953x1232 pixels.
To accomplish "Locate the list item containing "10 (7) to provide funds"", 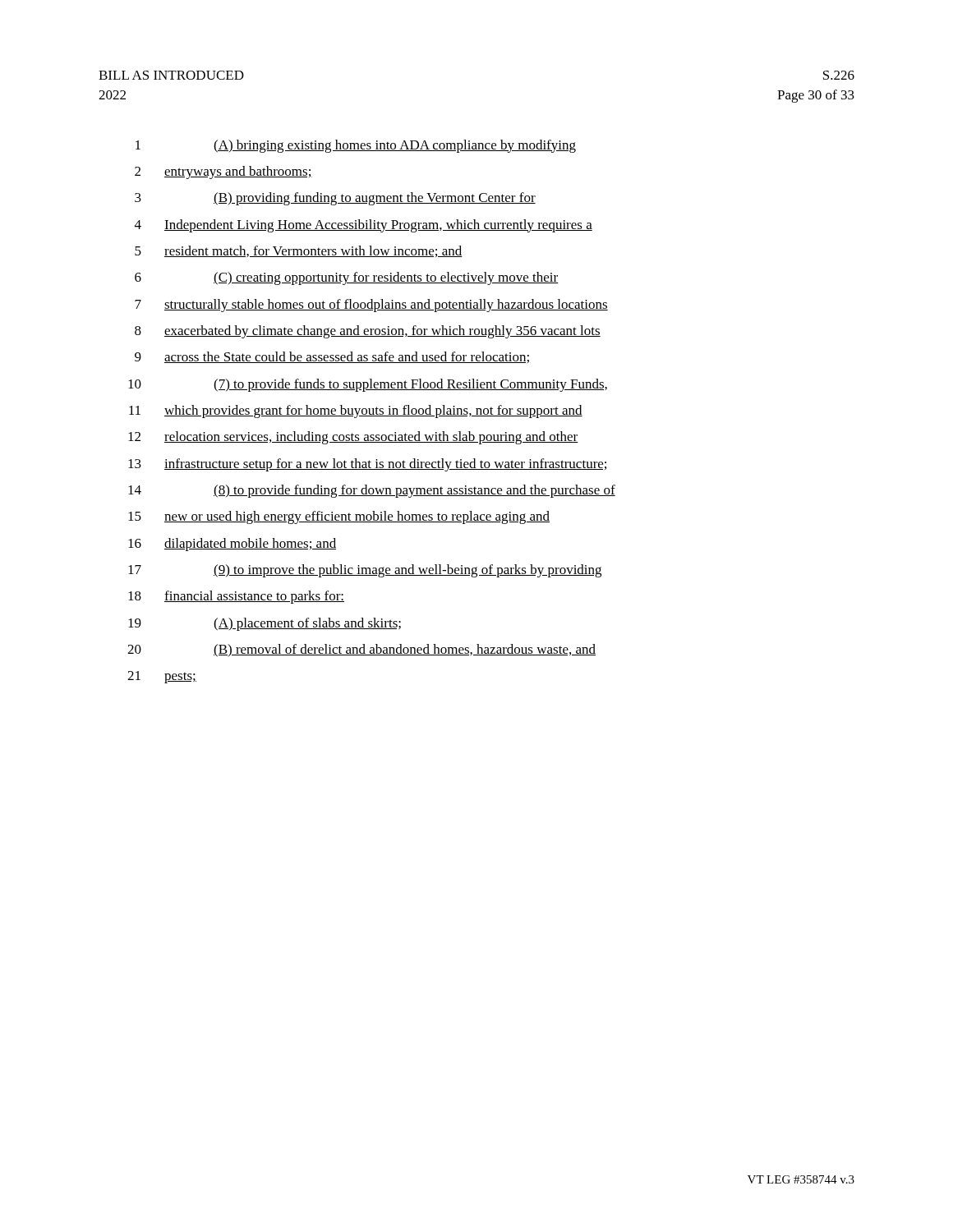I will pos(476,384).
